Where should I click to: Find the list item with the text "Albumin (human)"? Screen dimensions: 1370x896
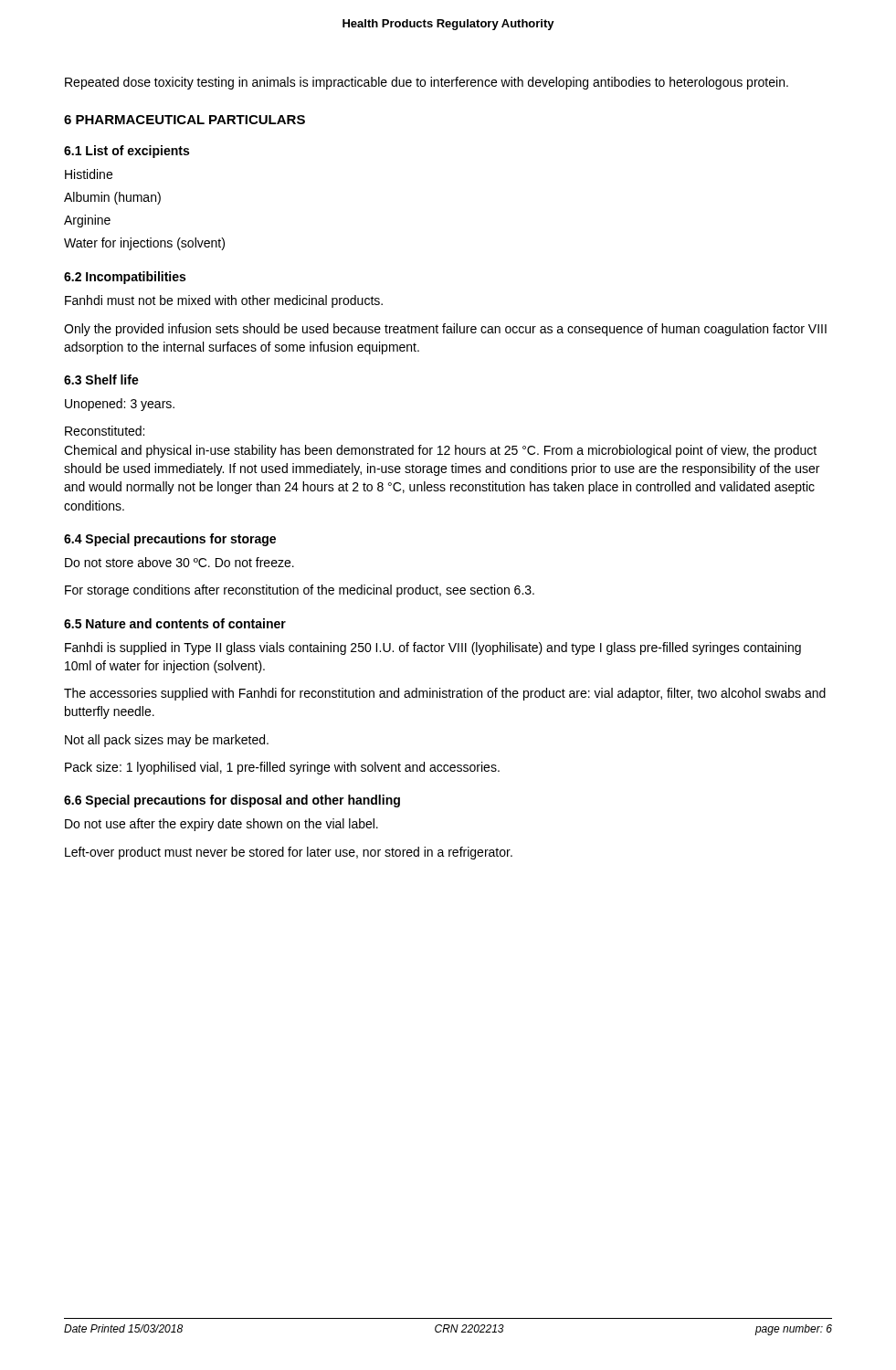pyautogui.click(x=113, y=198)
